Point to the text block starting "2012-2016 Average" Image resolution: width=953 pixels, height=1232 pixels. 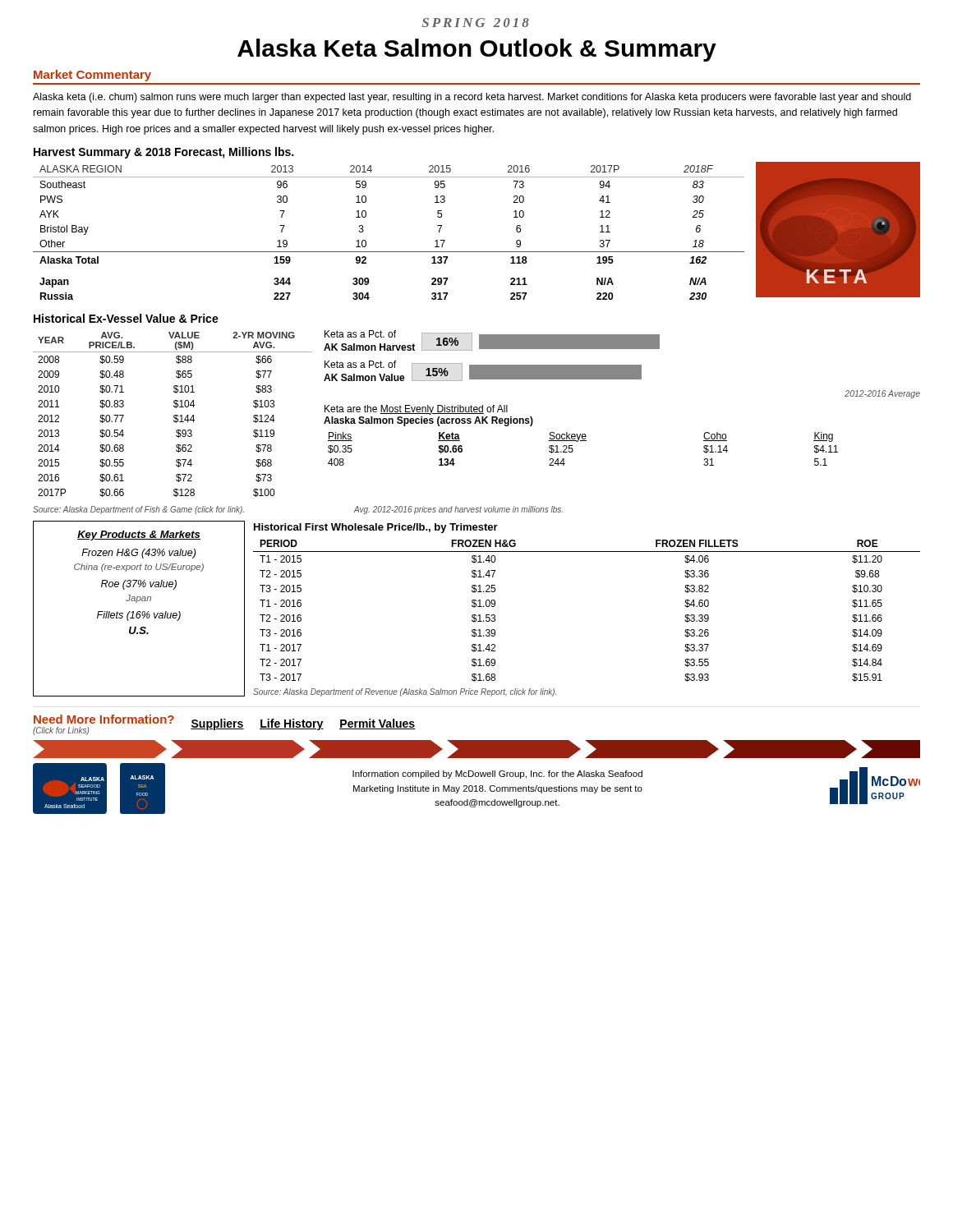882,393
